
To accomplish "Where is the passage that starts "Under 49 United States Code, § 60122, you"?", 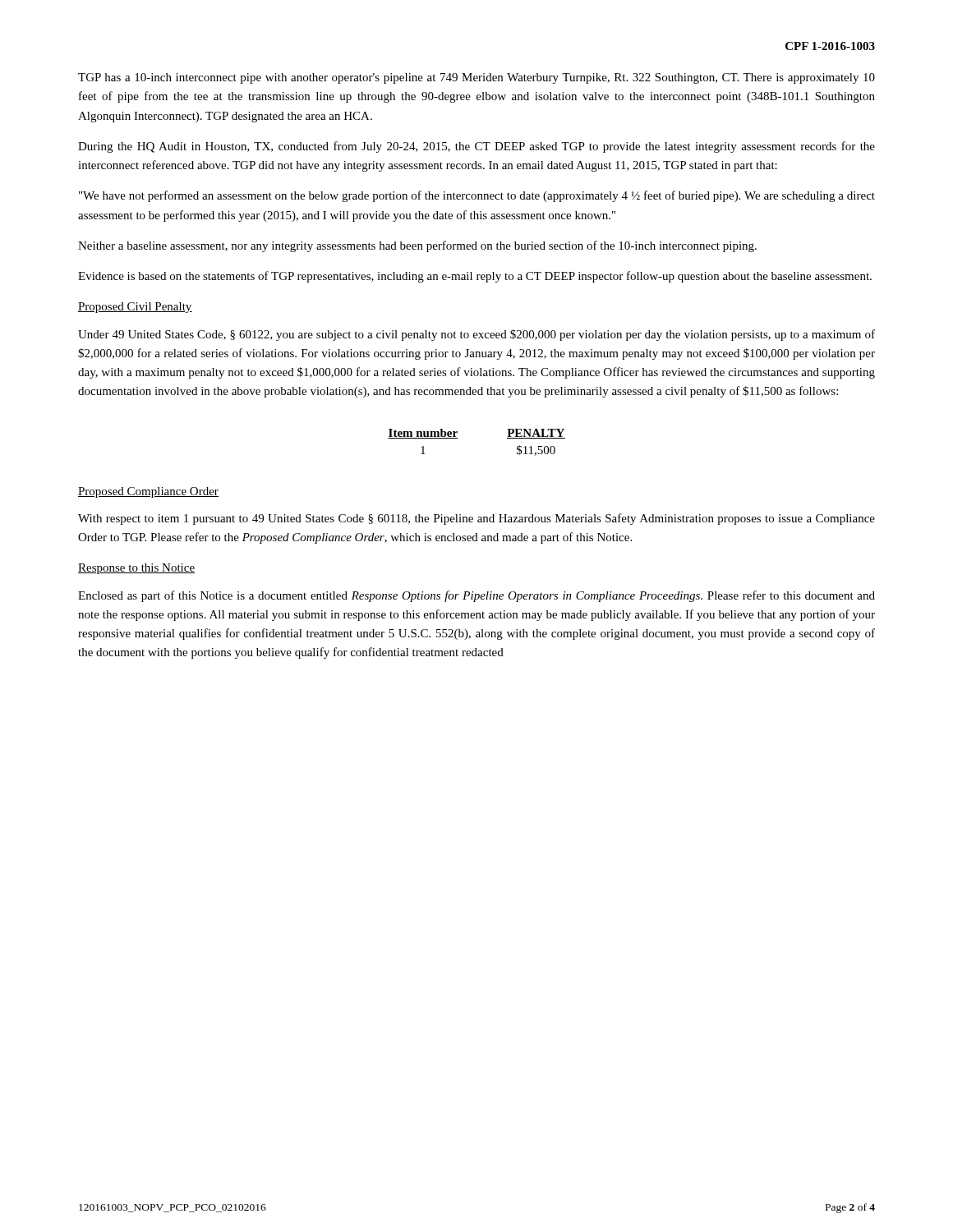I will 476,363.
